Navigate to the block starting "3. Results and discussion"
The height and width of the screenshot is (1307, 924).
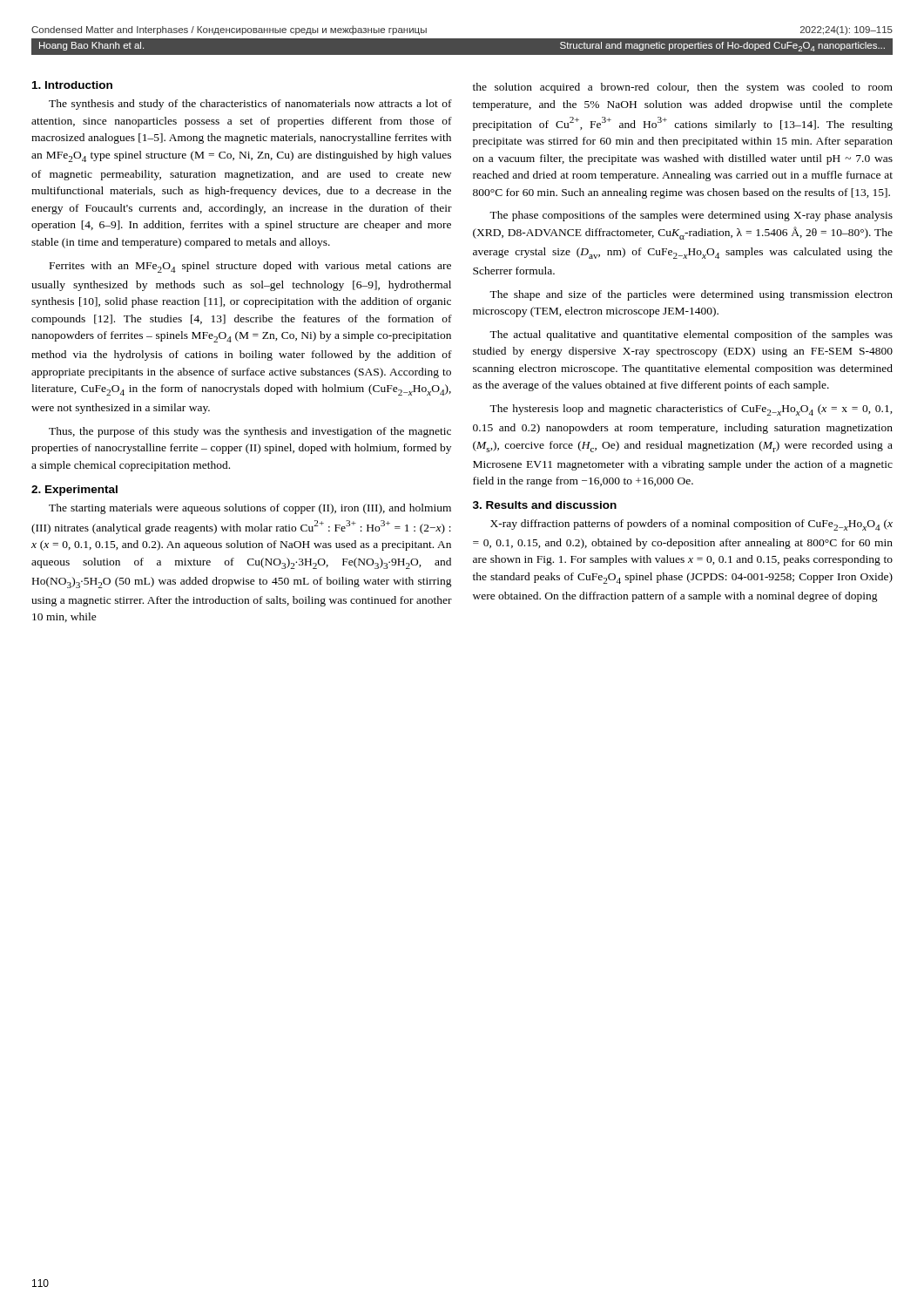tap(545, 505)
